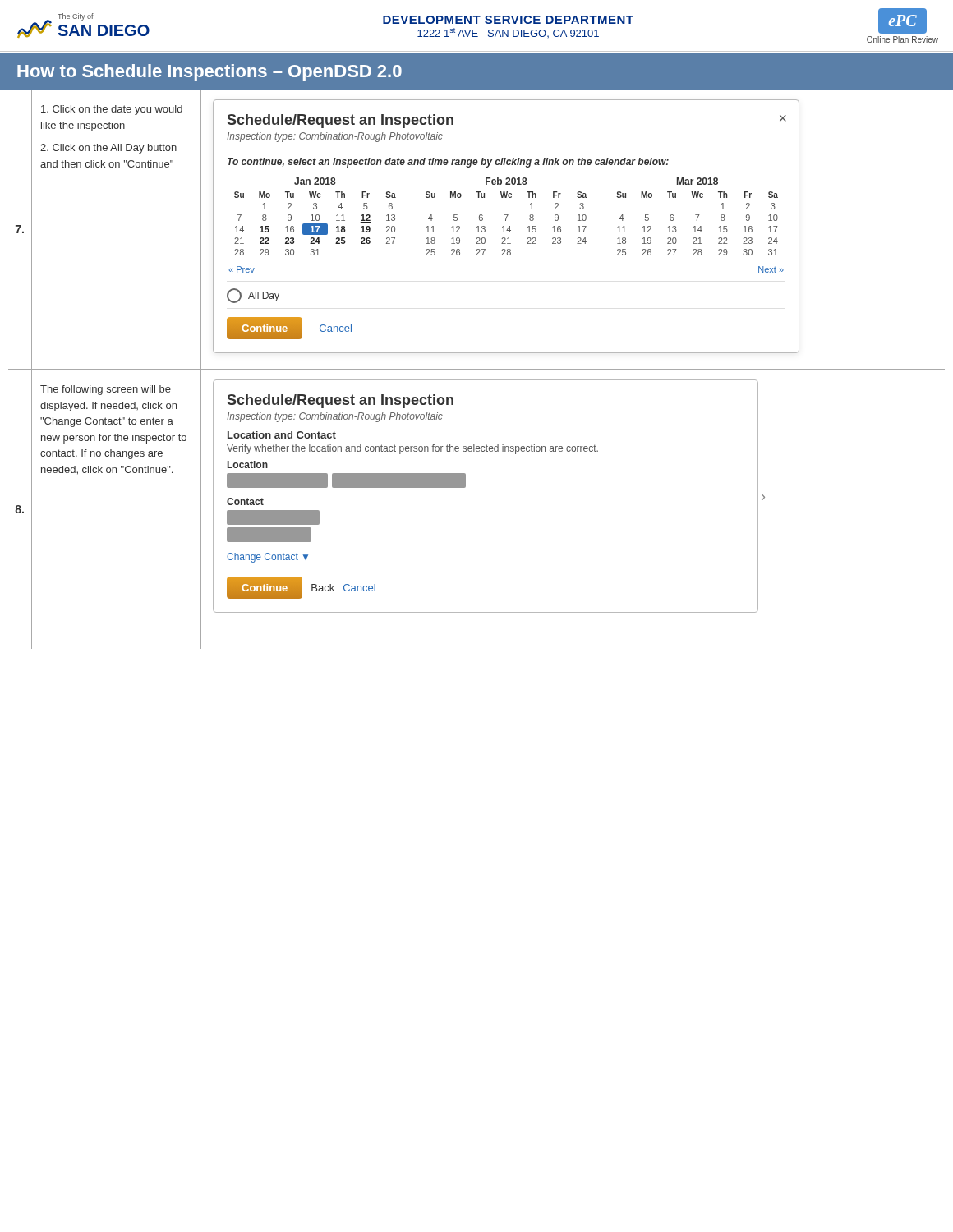953x1232 pixels.
Task: Click on the element starting "Click on the date you would"
Action: pyautogui.click(x=116, y=136)
